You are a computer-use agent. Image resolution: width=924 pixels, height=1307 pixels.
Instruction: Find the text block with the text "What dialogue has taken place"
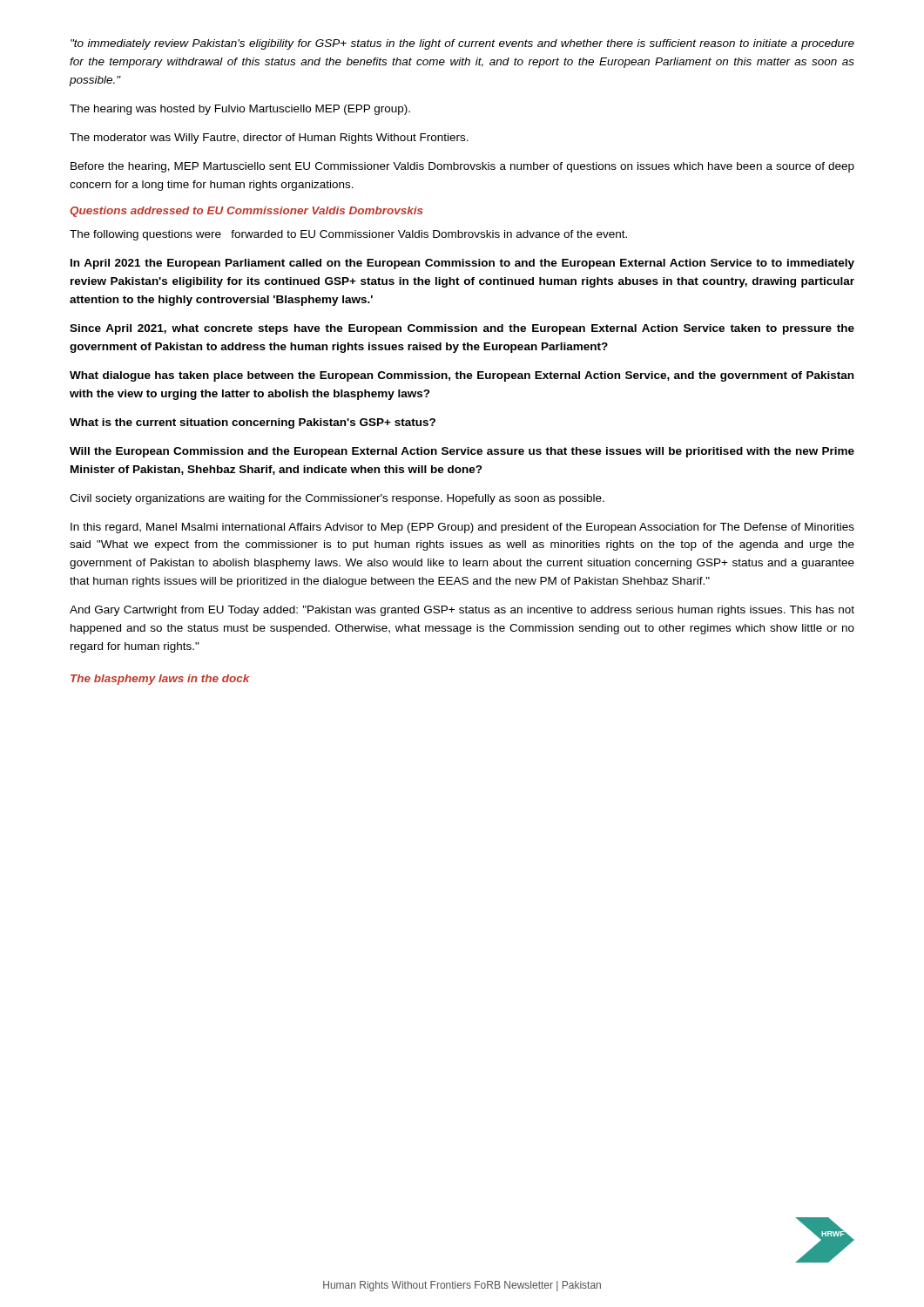click(462, 384)
